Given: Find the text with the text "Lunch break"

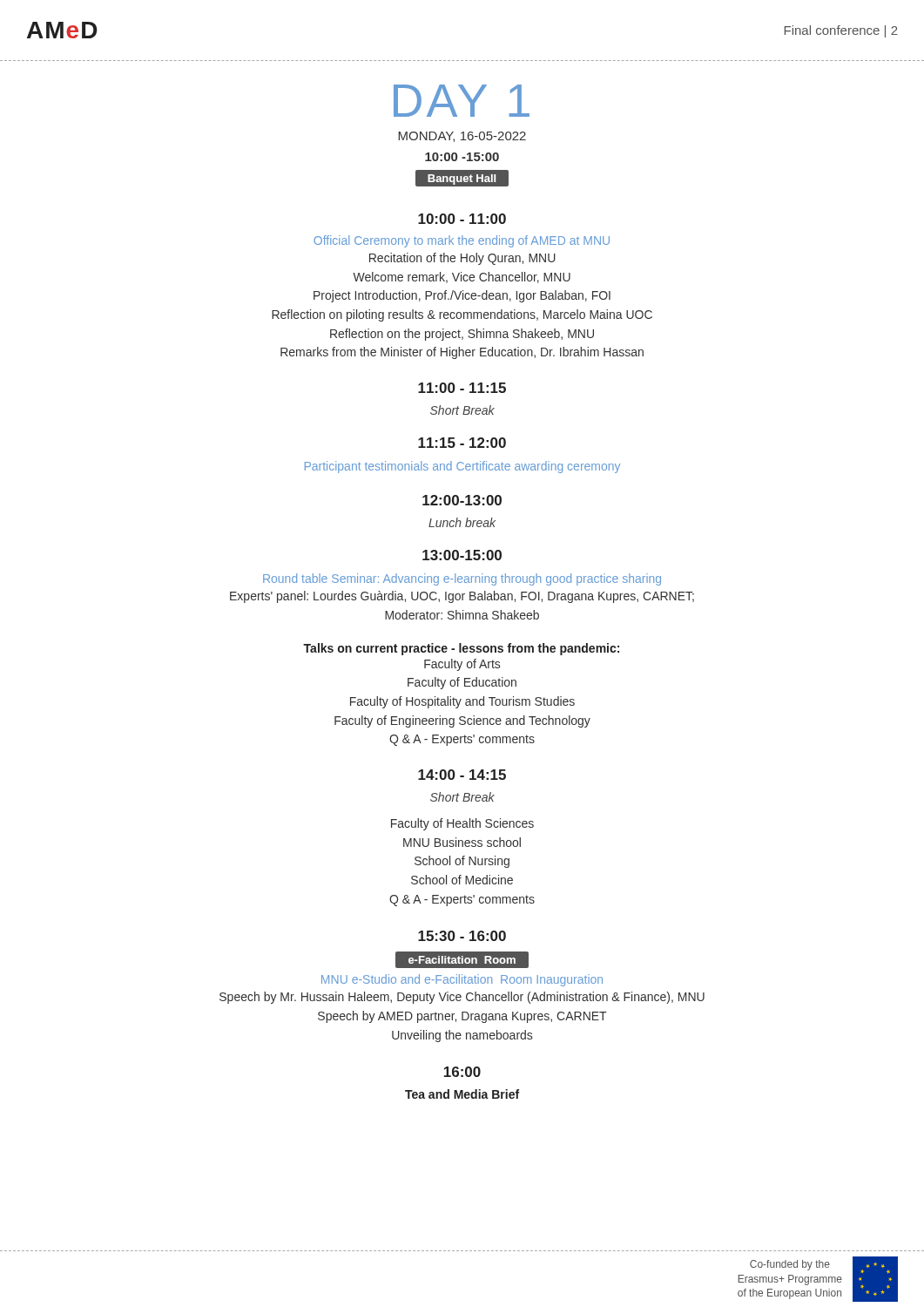Looking at the screenshot, I should pyautogui.click(x=462, y=523).
